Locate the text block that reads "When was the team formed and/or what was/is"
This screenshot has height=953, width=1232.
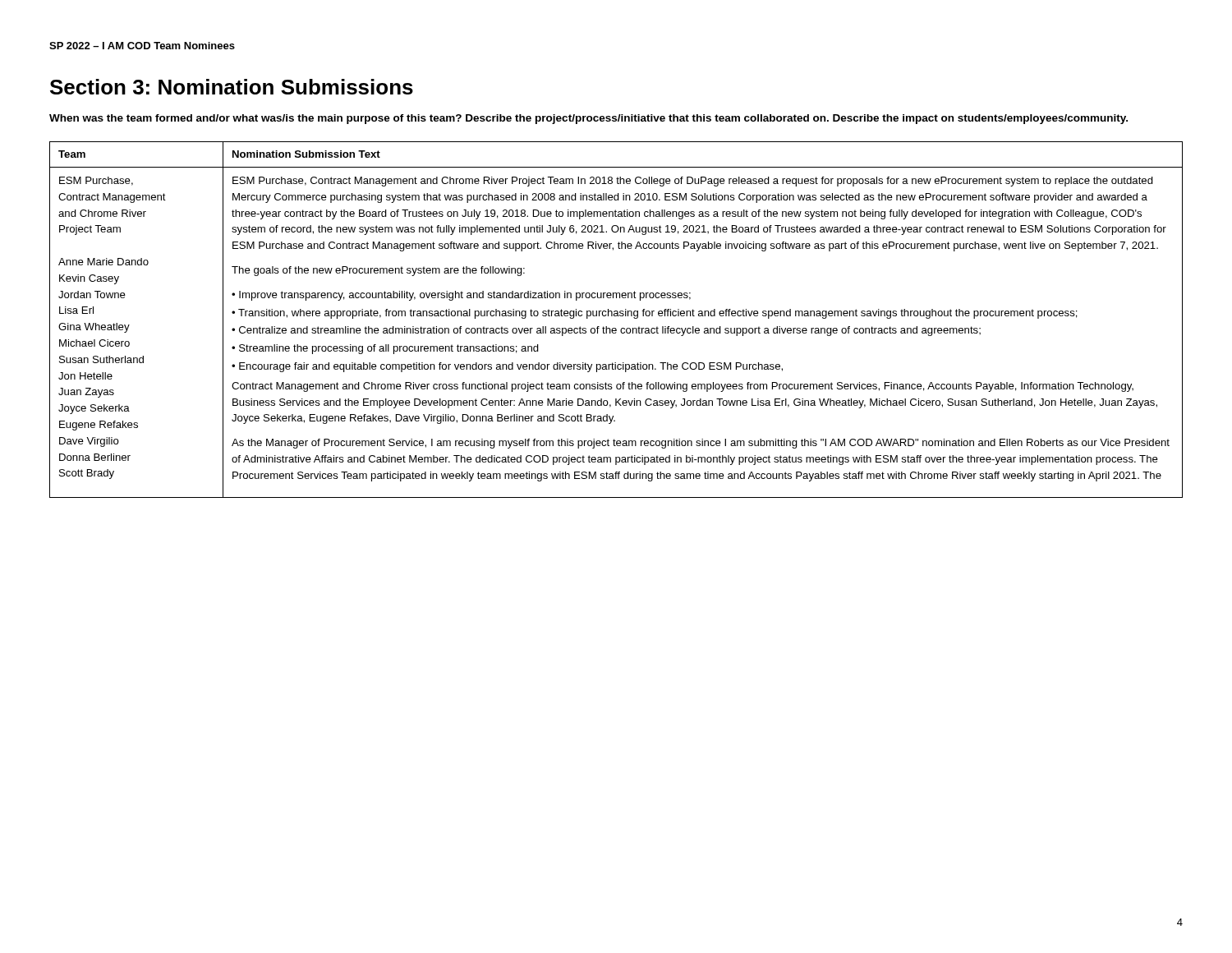pos(589,118)
